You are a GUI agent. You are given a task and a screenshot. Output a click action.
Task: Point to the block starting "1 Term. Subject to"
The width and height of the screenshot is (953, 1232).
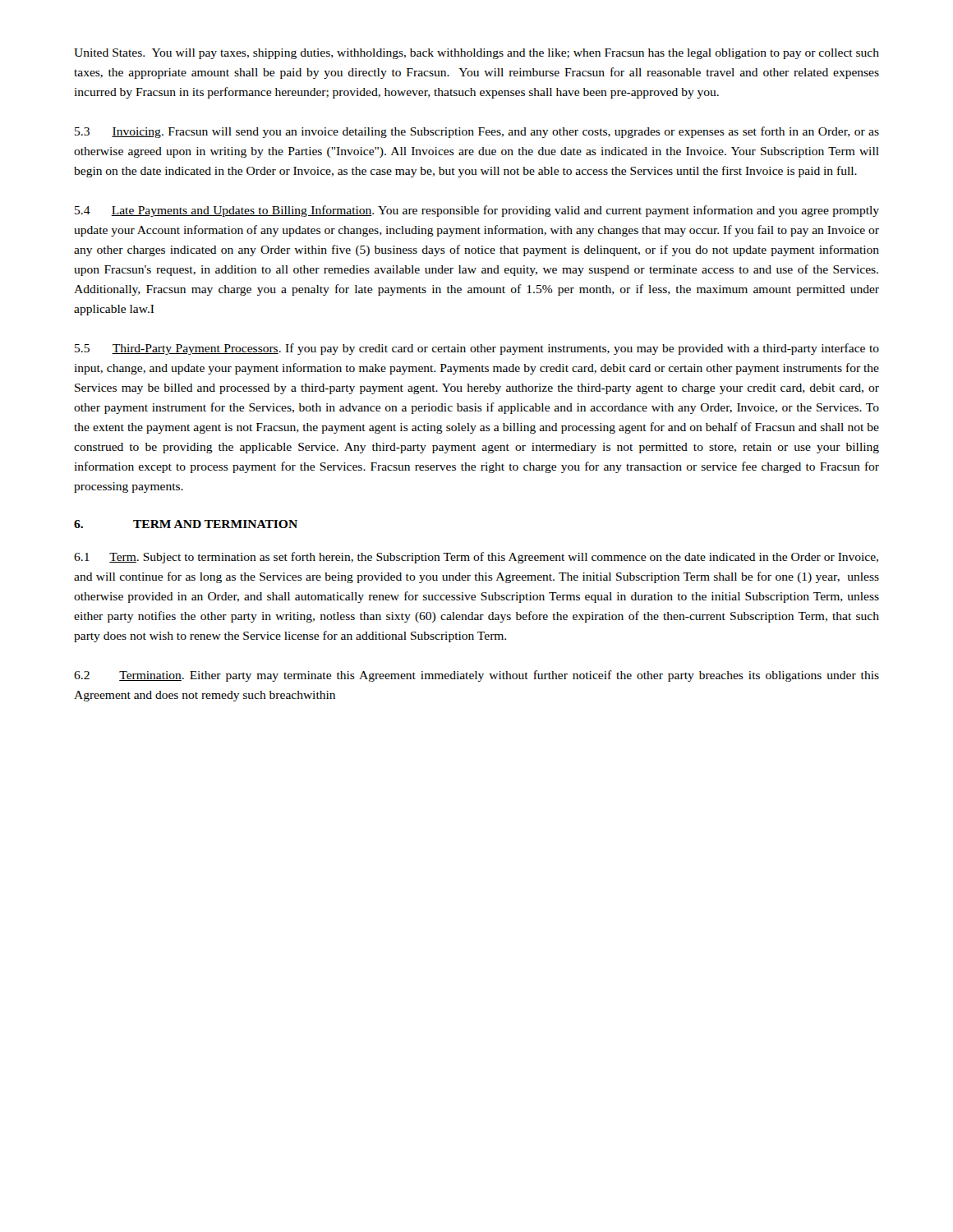pos(476,596)
